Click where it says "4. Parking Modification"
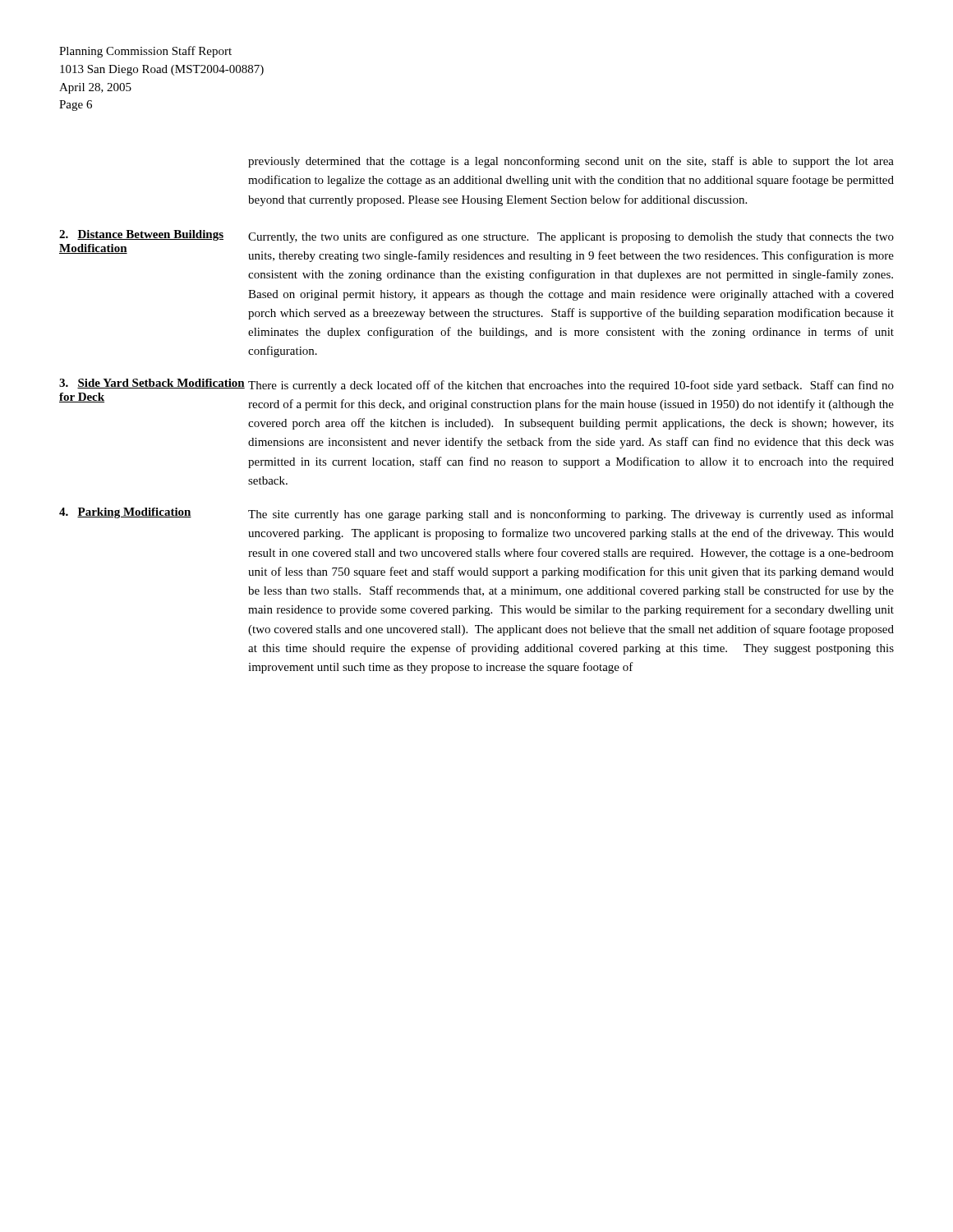Viewport: 953px width, 1232px height. coord(125,512)
